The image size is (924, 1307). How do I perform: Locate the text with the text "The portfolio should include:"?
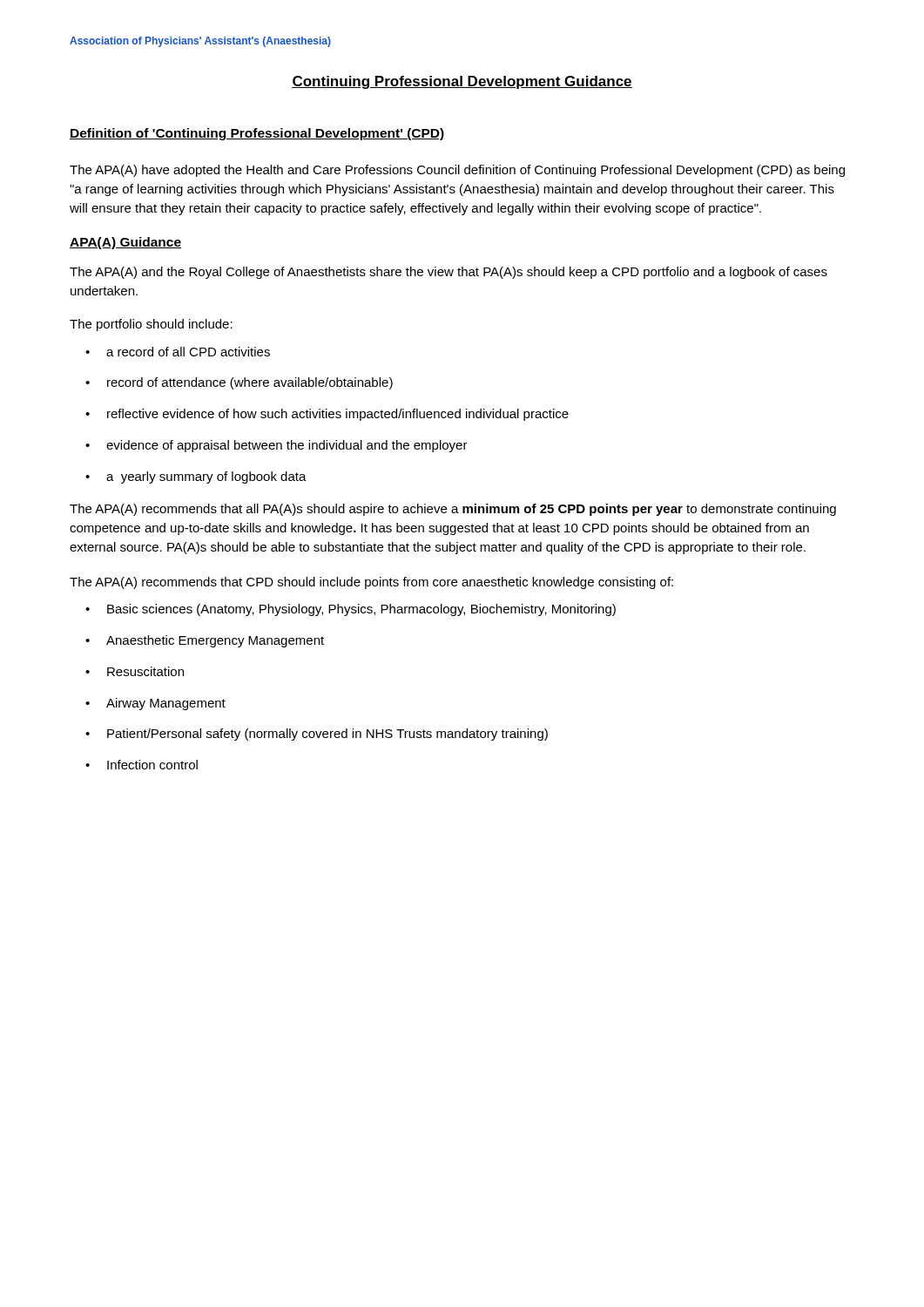click(x=151, y=323)
